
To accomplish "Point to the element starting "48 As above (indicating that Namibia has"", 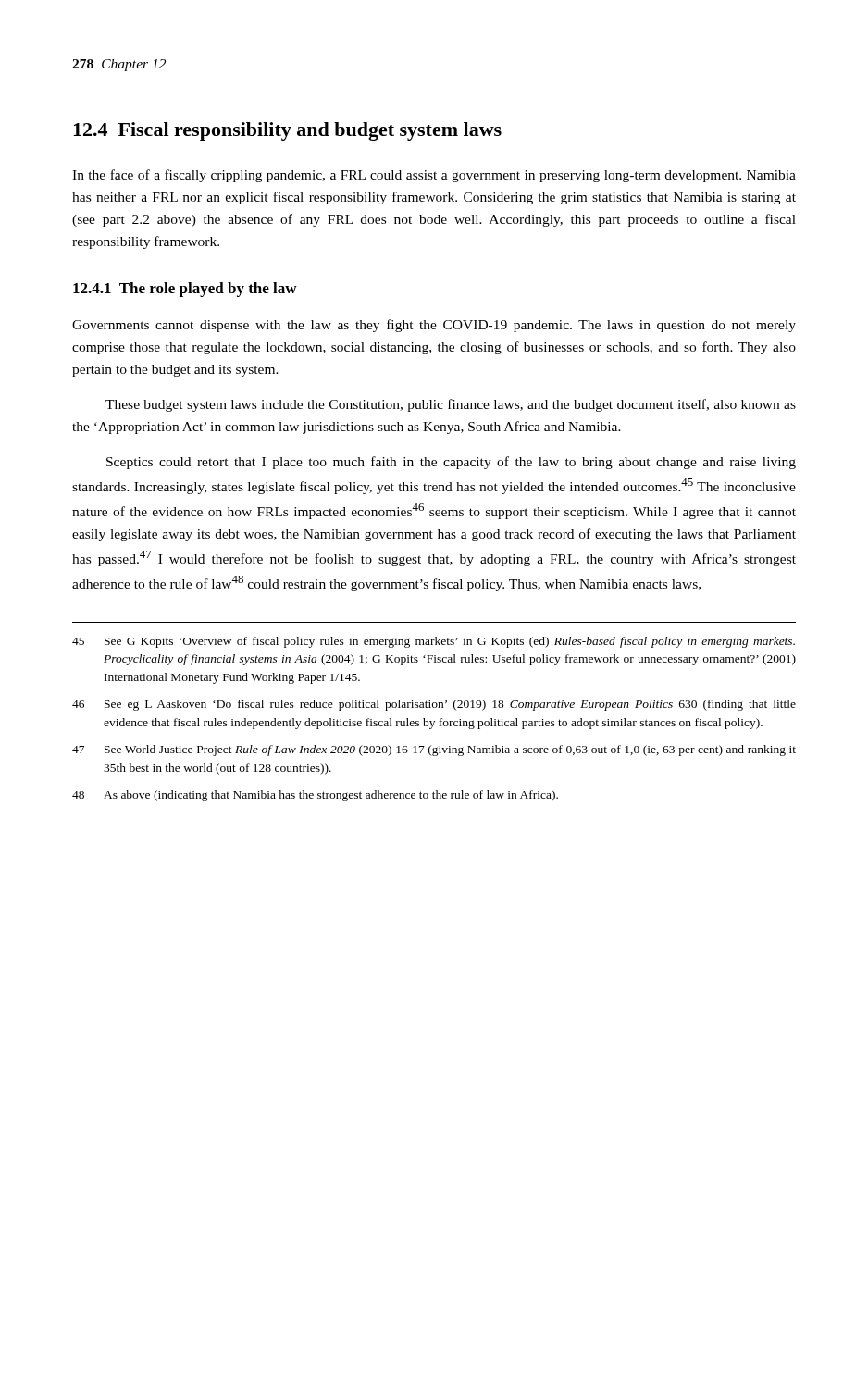I will point(434,795).
